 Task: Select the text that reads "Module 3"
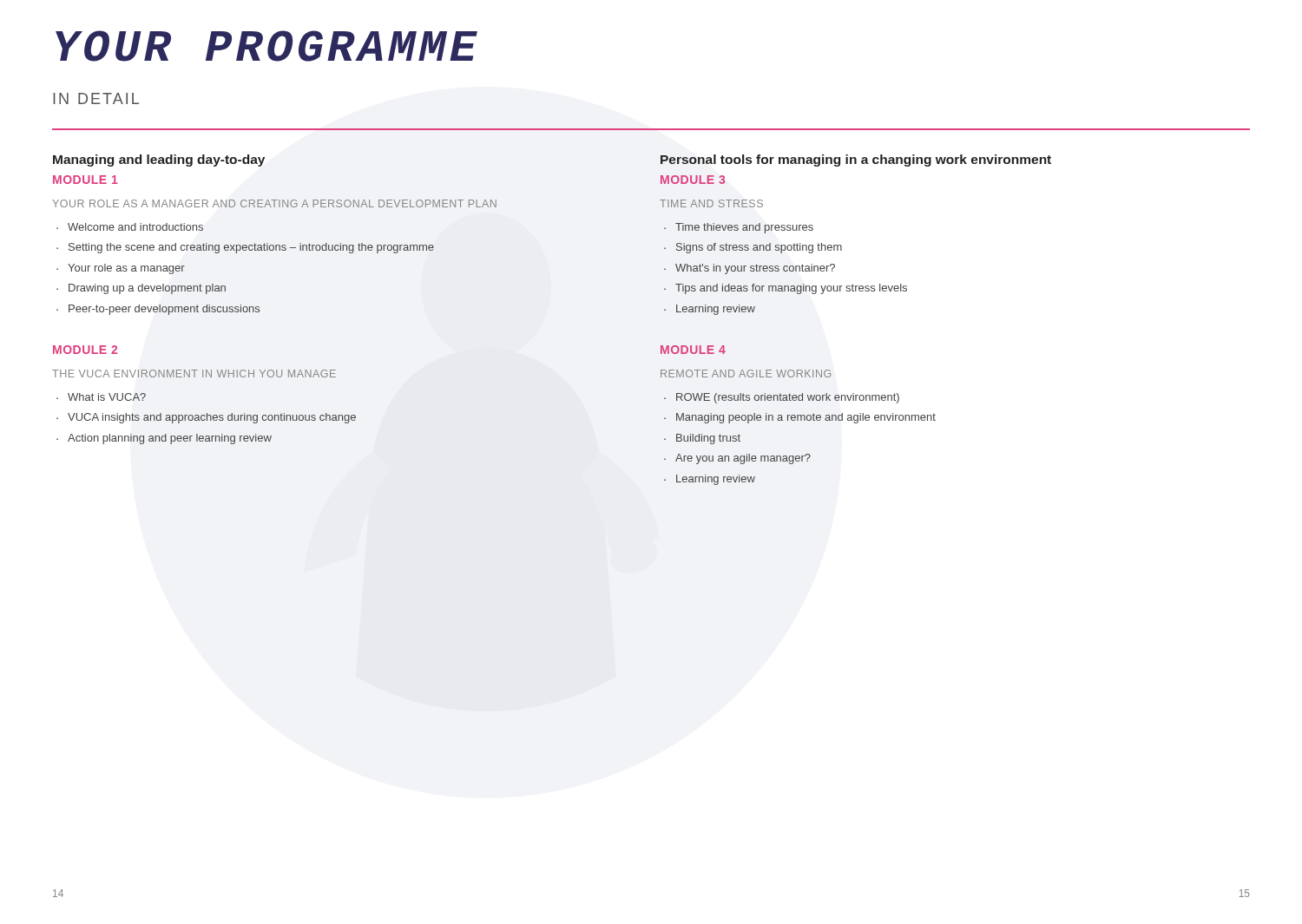(693, 180)
